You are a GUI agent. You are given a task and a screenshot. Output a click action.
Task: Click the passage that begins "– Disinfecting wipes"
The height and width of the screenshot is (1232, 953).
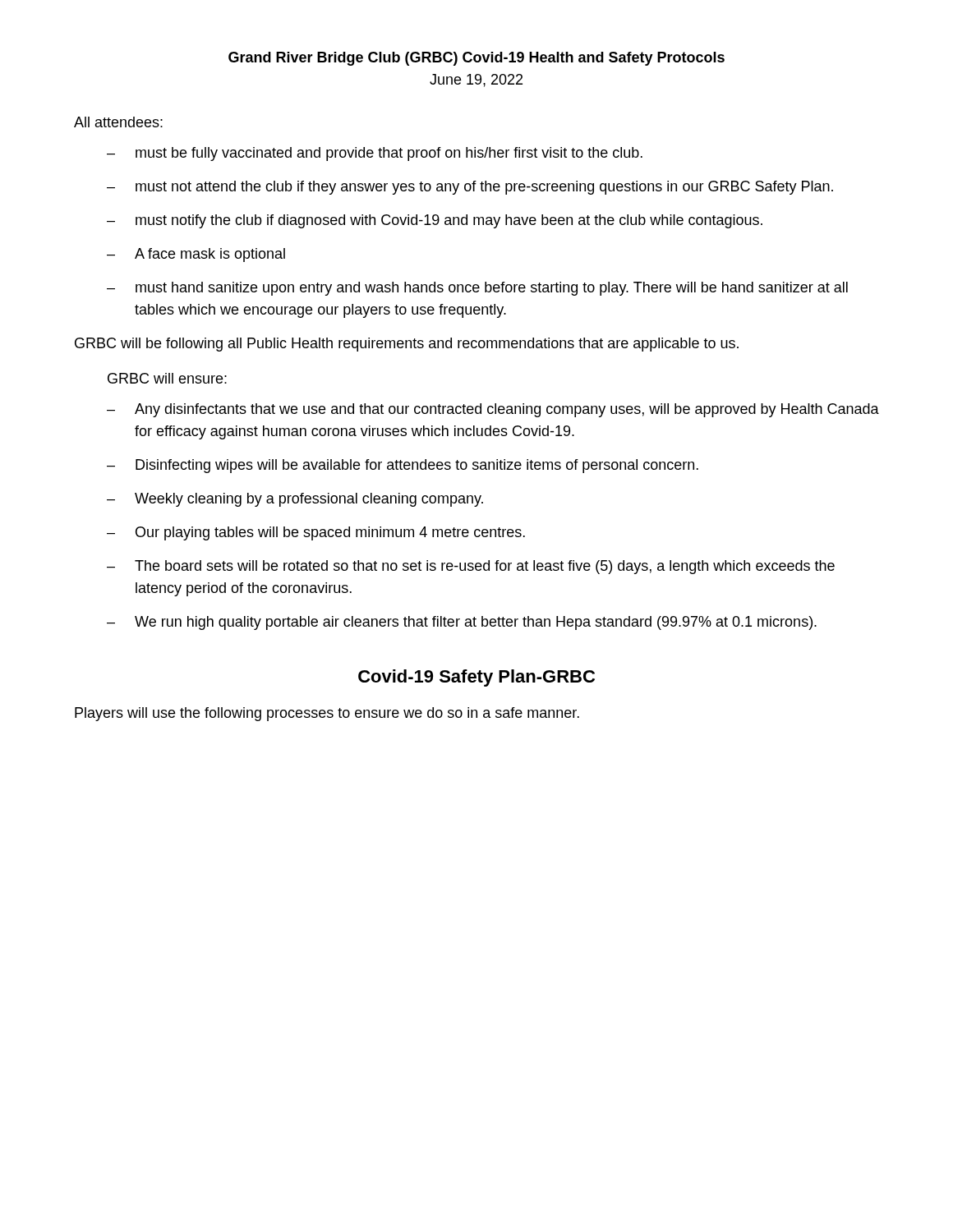(x=493, y=465)
